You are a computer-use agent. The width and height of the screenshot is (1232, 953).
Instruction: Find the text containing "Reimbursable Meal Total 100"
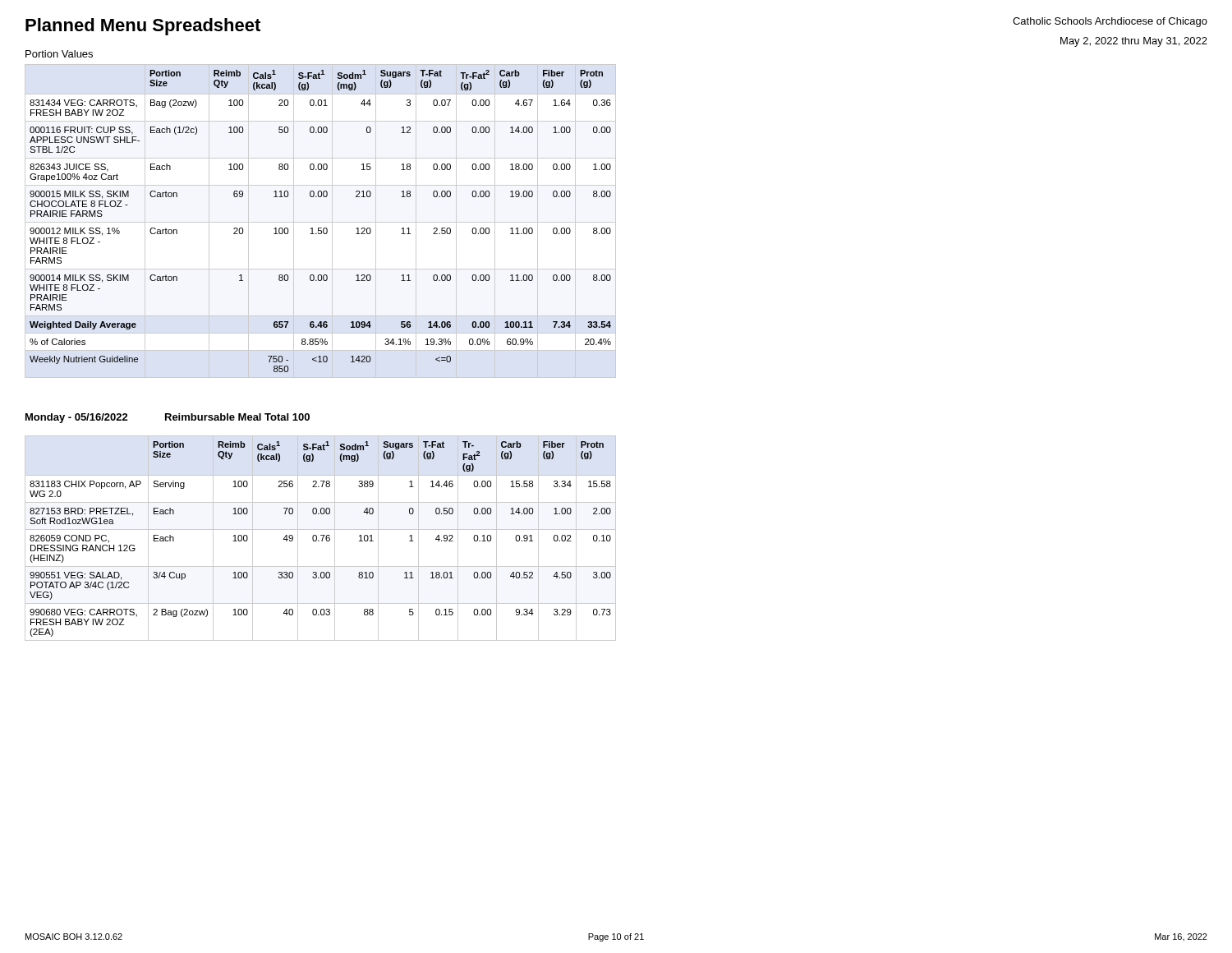(x=237, y=417)
